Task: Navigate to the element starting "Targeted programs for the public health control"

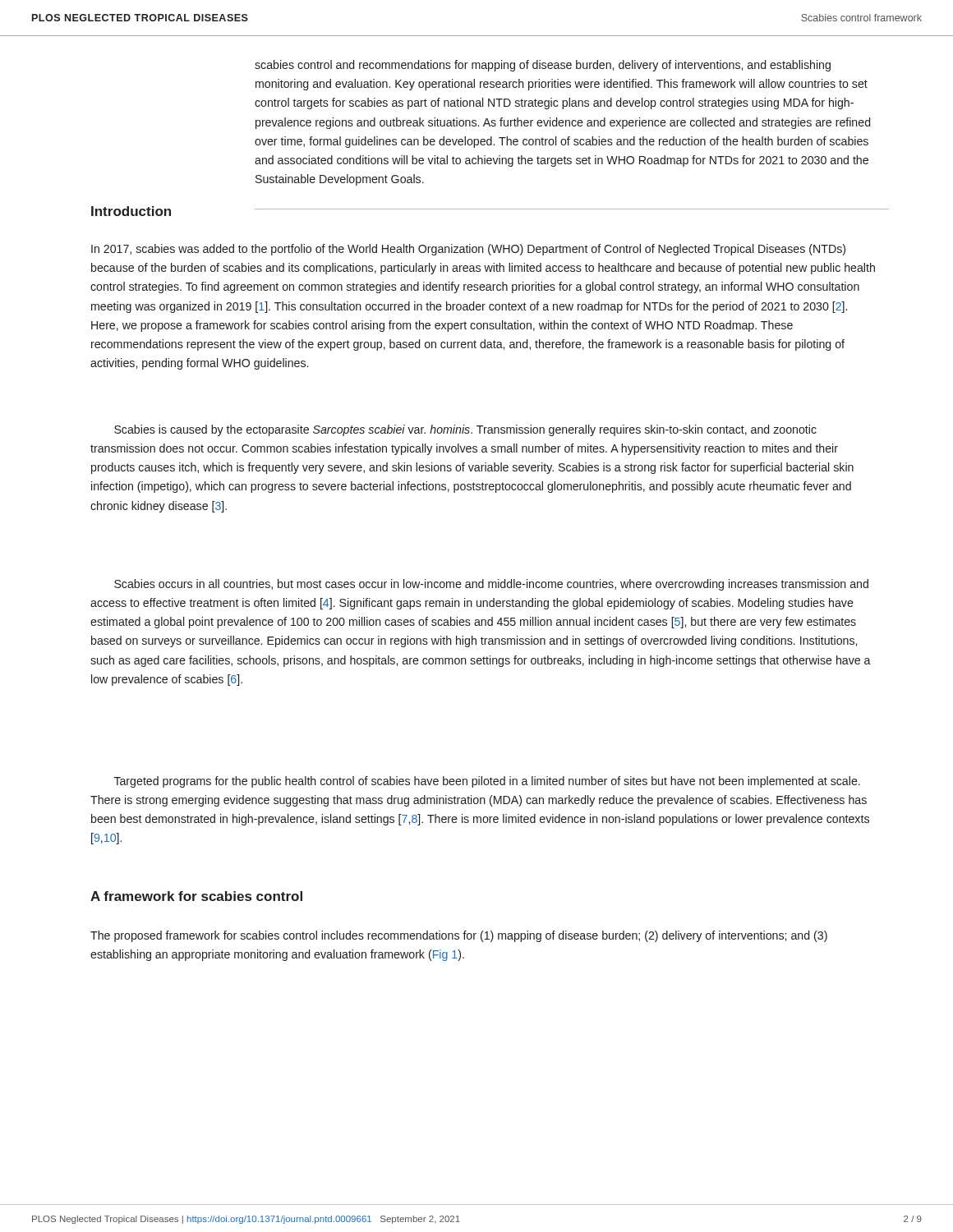Action: 485,810
